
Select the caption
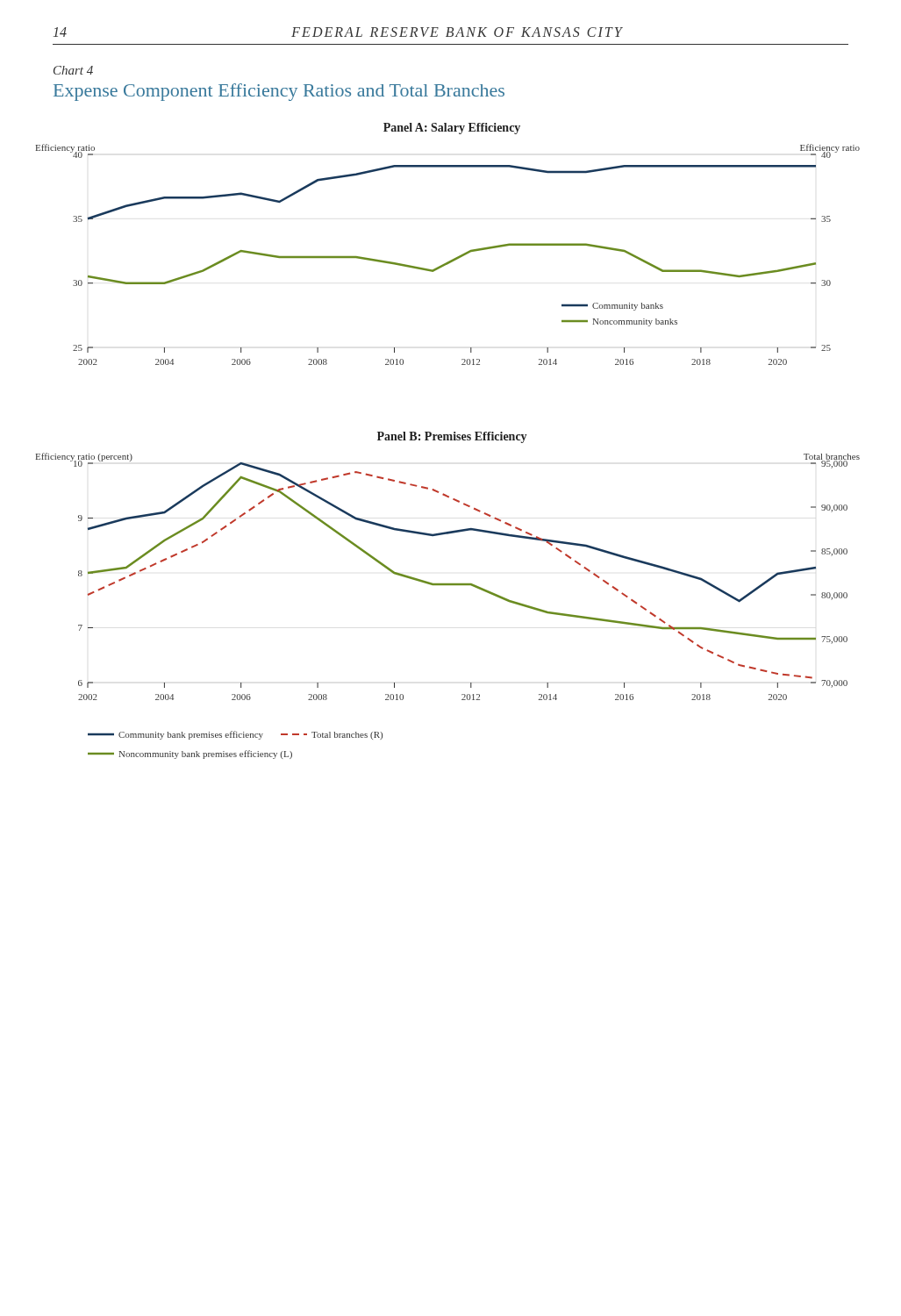(x=73, y=70)
